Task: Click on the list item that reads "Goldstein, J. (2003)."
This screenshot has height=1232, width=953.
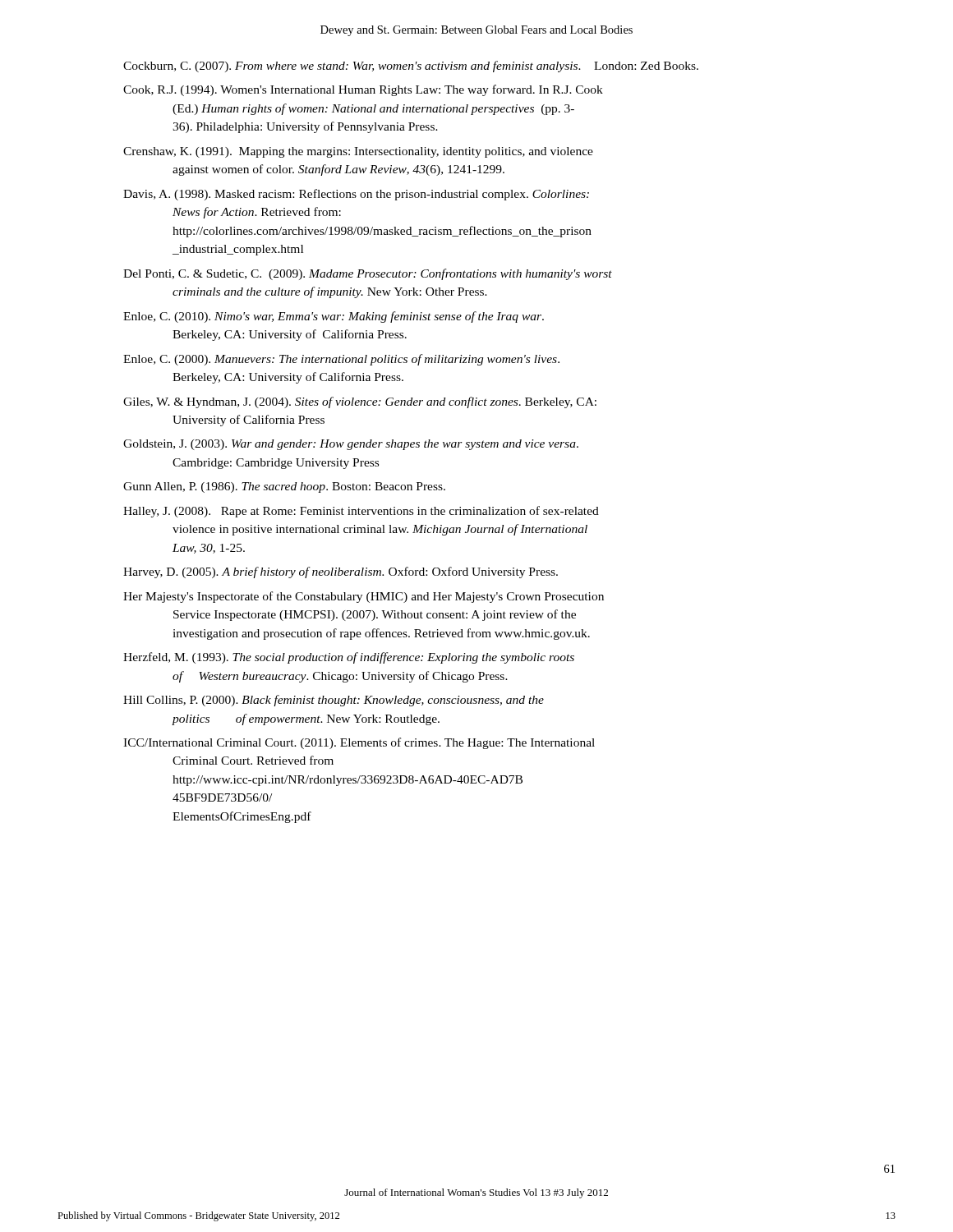Action: (x=351, y=453)
